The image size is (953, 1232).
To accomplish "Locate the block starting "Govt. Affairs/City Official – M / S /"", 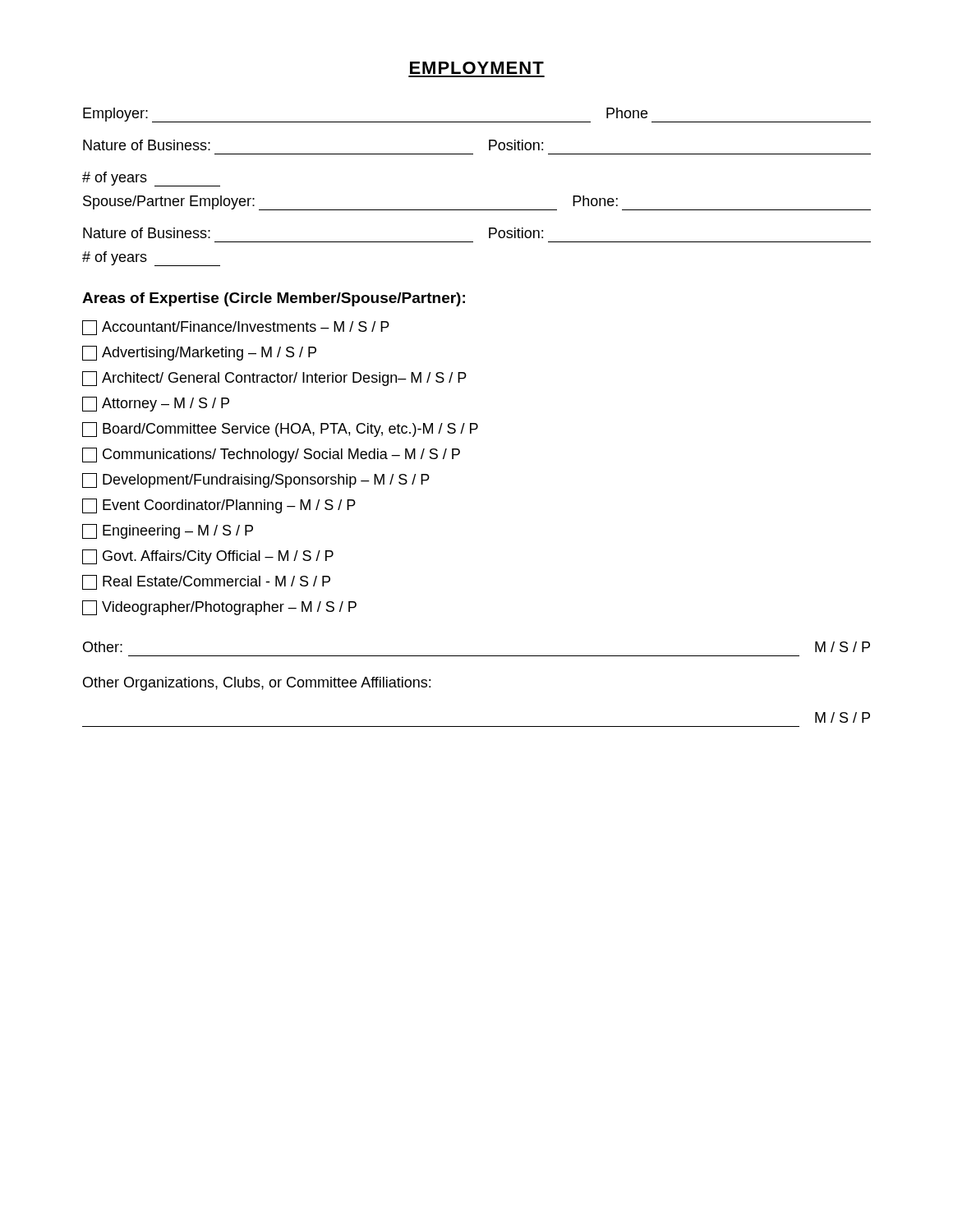I will [x=208, y=556].
